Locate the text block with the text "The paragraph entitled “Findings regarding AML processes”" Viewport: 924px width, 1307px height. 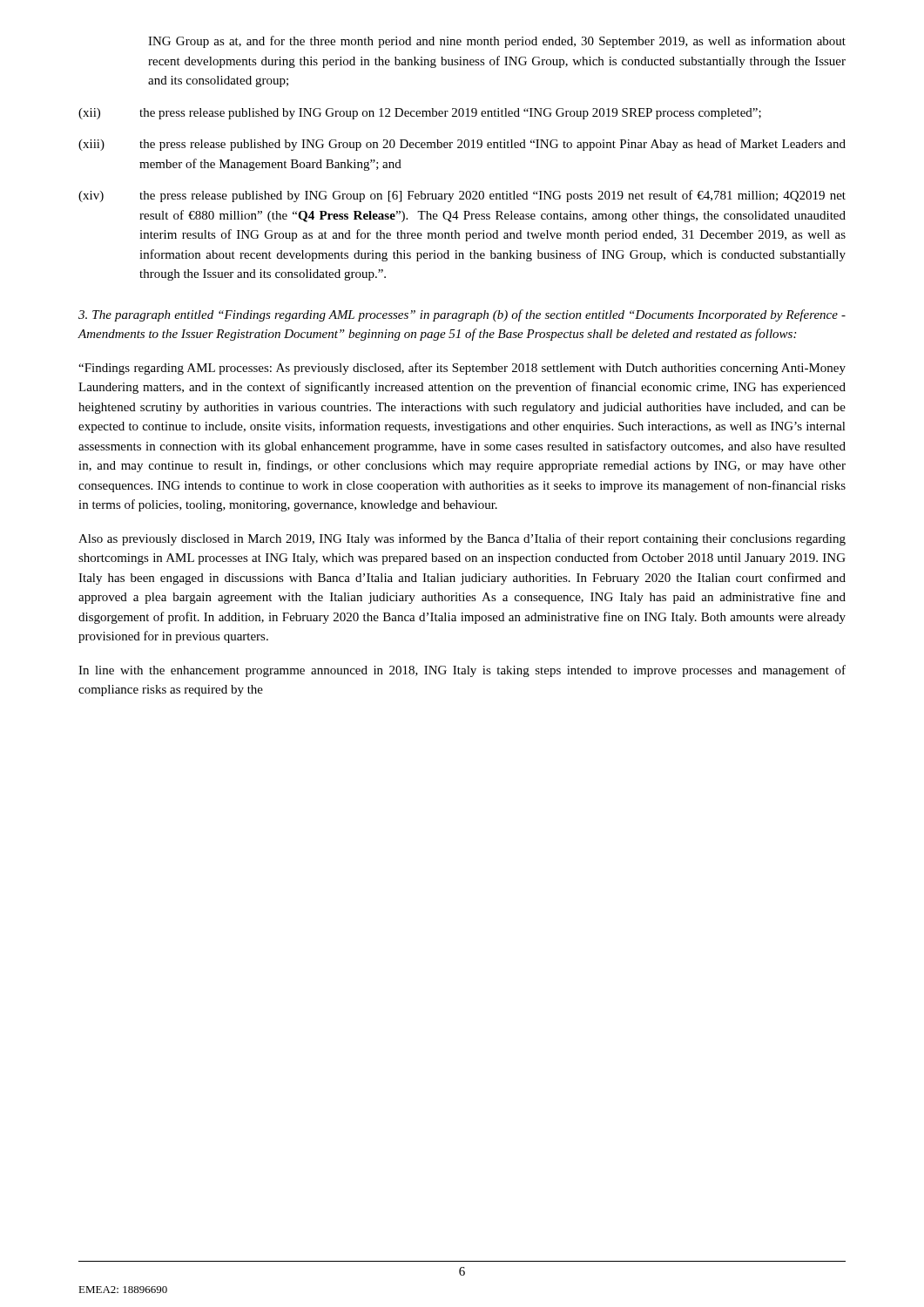tap(462, 324)
